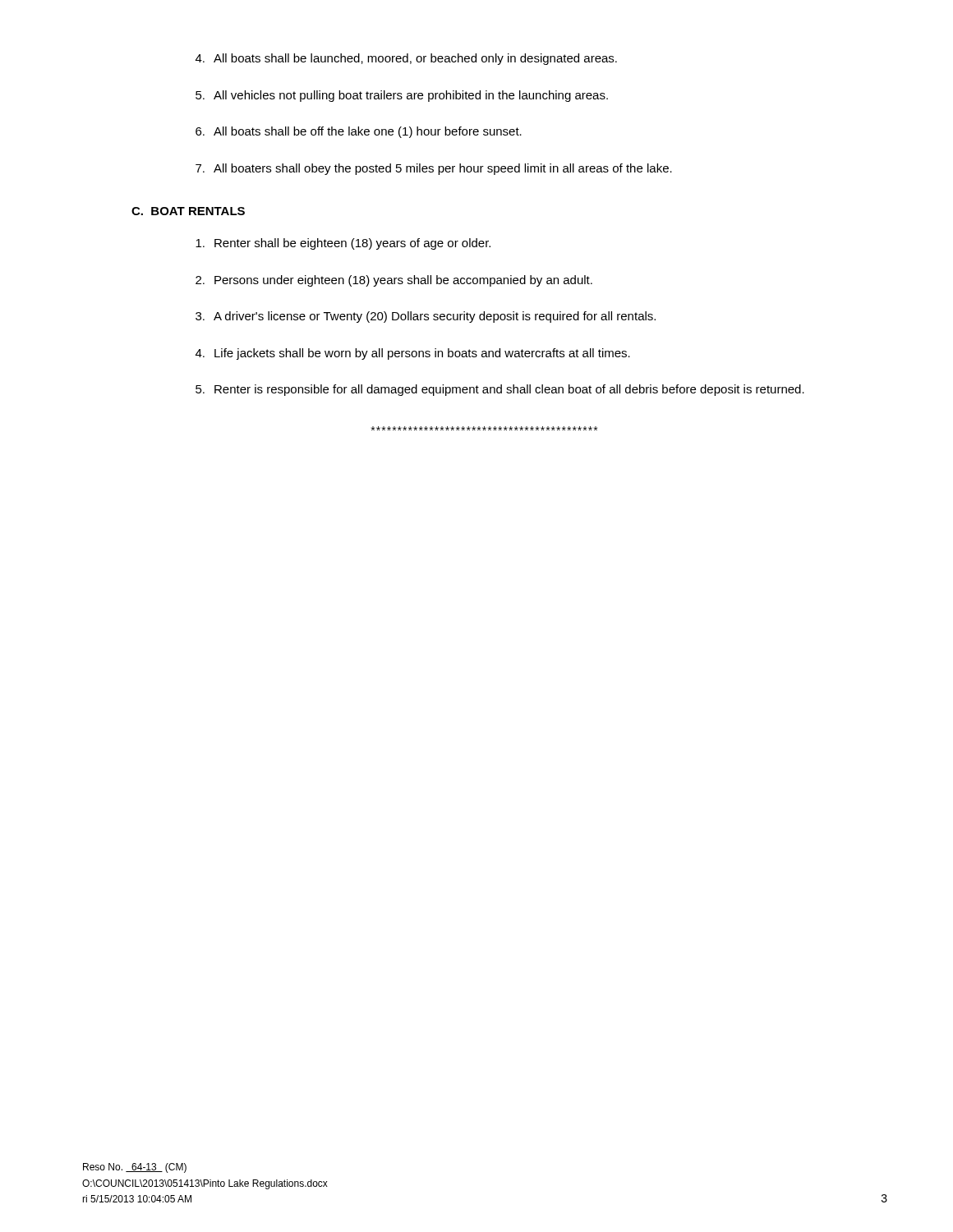Click the passage that begins "5. All vehicles"

[526, 95]
